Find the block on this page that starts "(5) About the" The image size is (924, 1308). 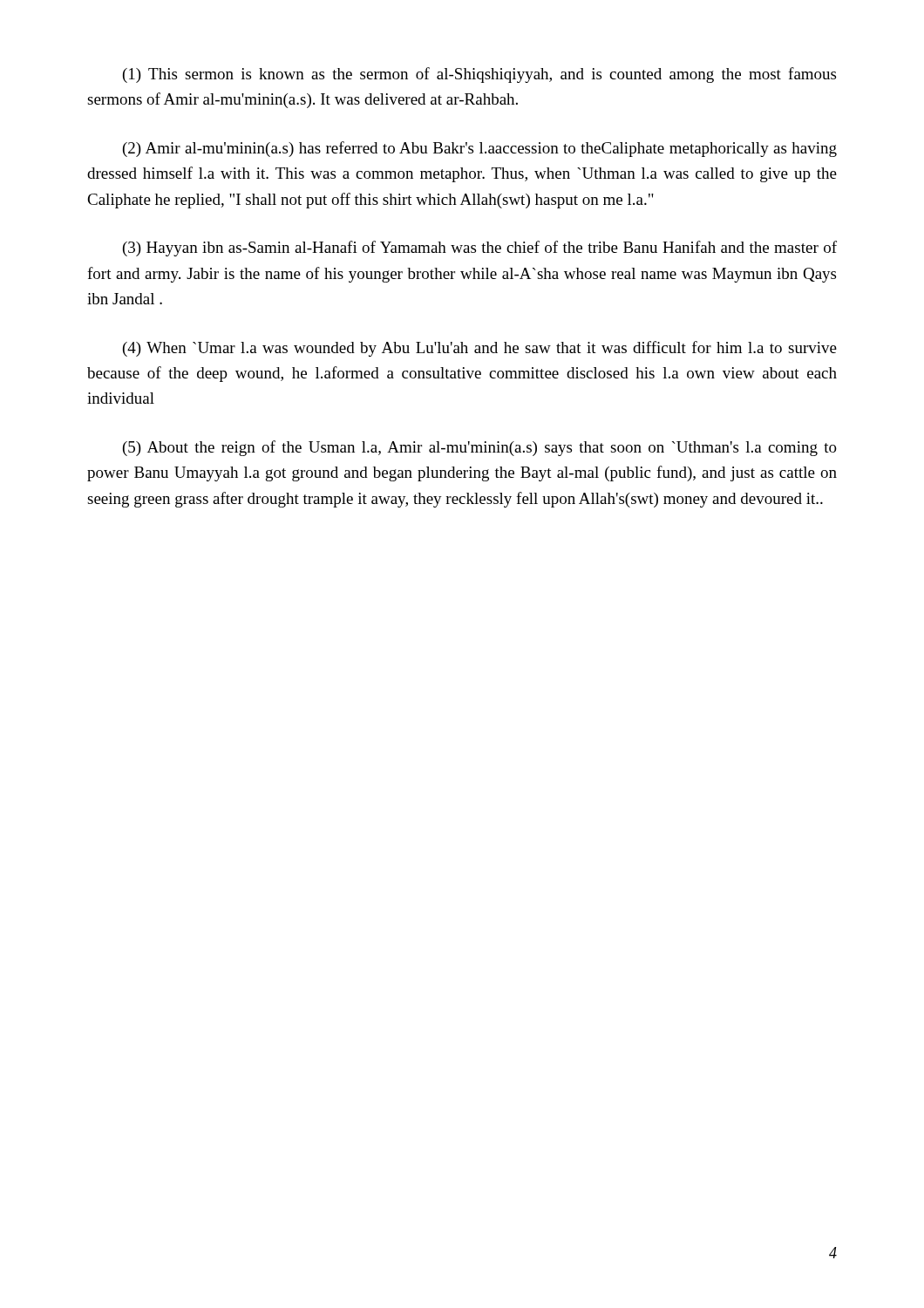pos(462,472)
